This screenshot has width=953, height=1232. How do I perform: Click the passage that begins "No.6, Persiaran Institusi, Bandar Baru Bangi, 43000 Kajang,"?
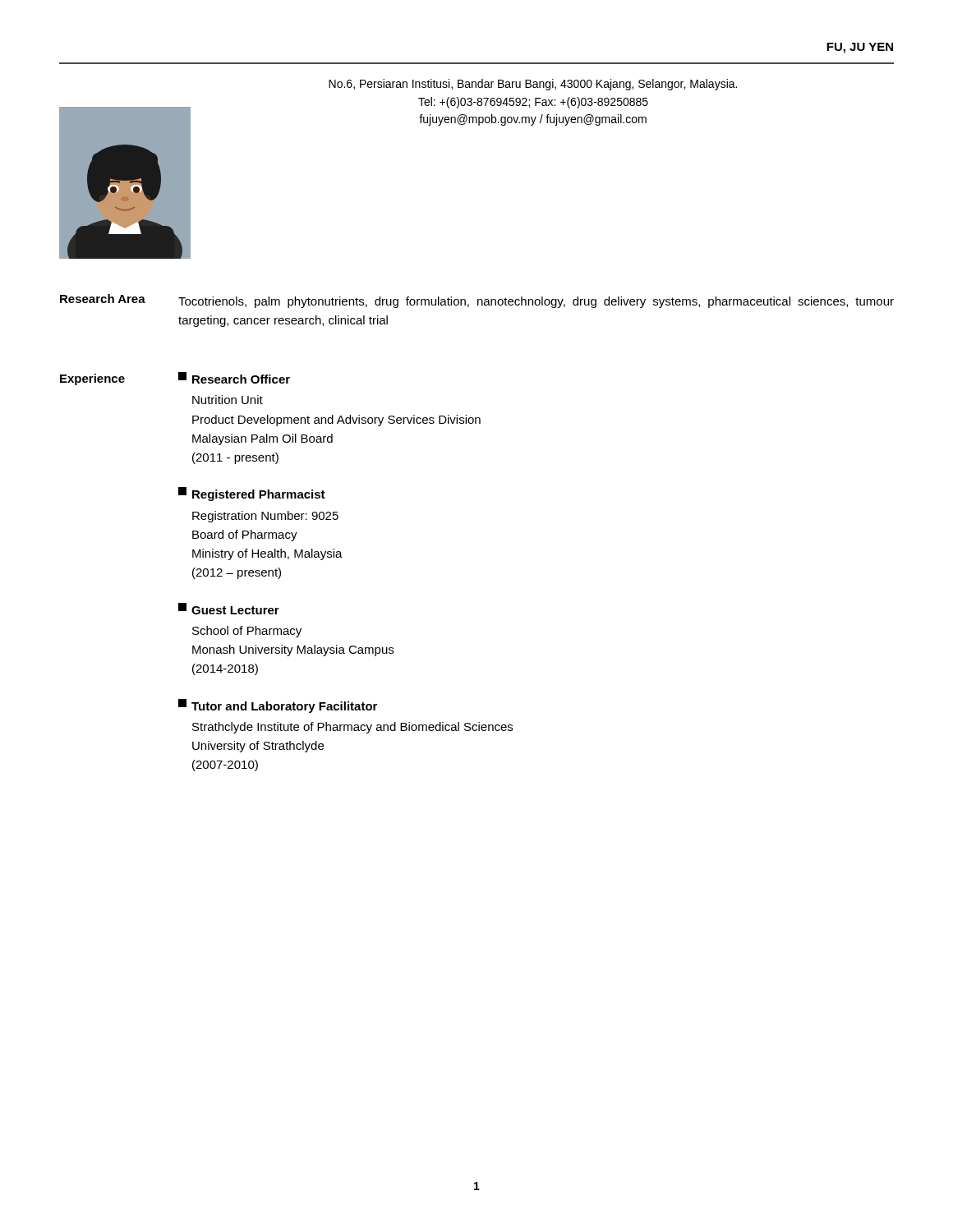click(x=533, y=102)
